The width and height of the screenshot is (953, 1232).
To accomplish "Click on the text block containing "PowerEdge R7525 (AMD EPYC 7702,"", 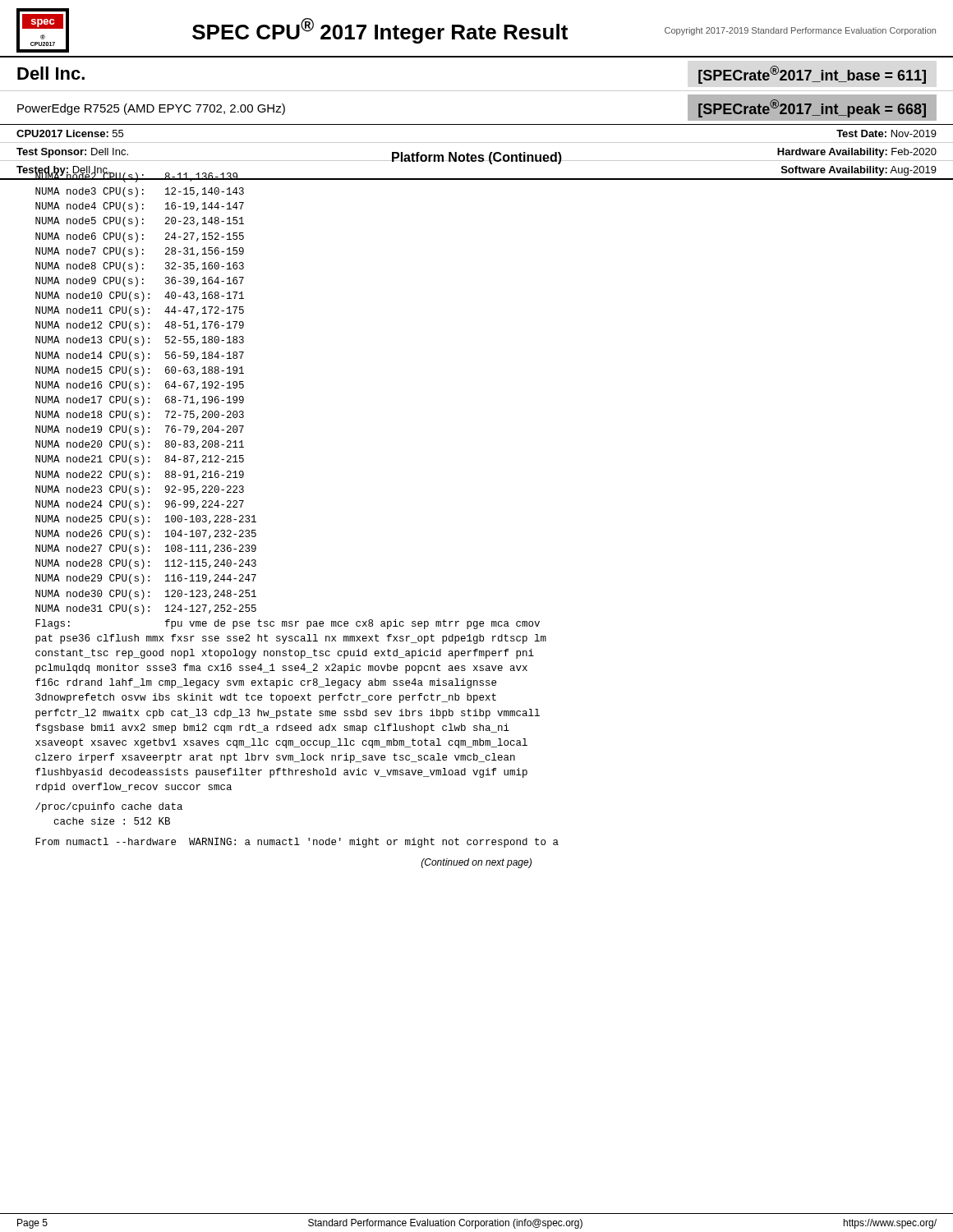I will 151,108.
